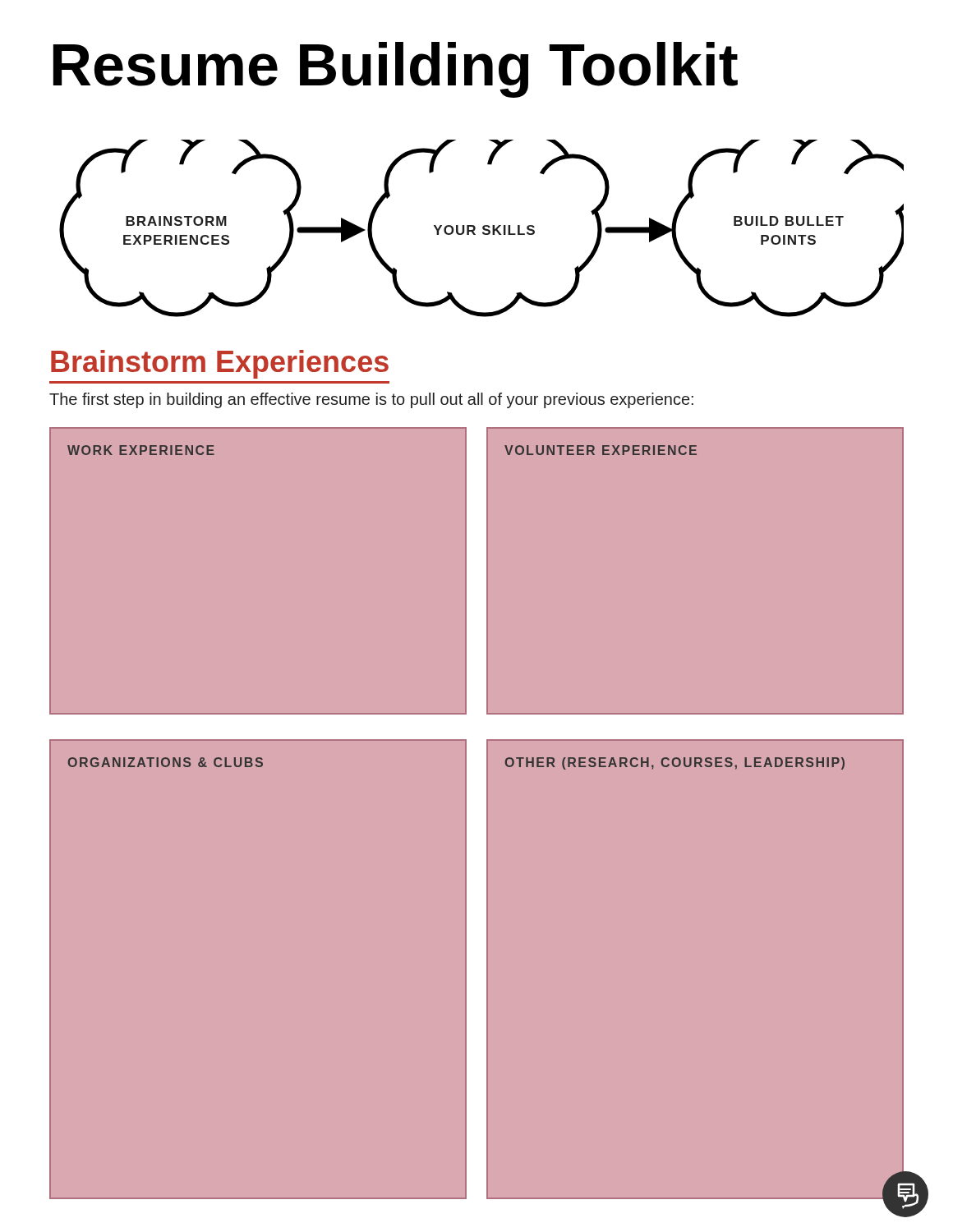The image size is (953, 1232).
Task: Find the text block that reads "The first step"
Action: (x=476, y=400)
